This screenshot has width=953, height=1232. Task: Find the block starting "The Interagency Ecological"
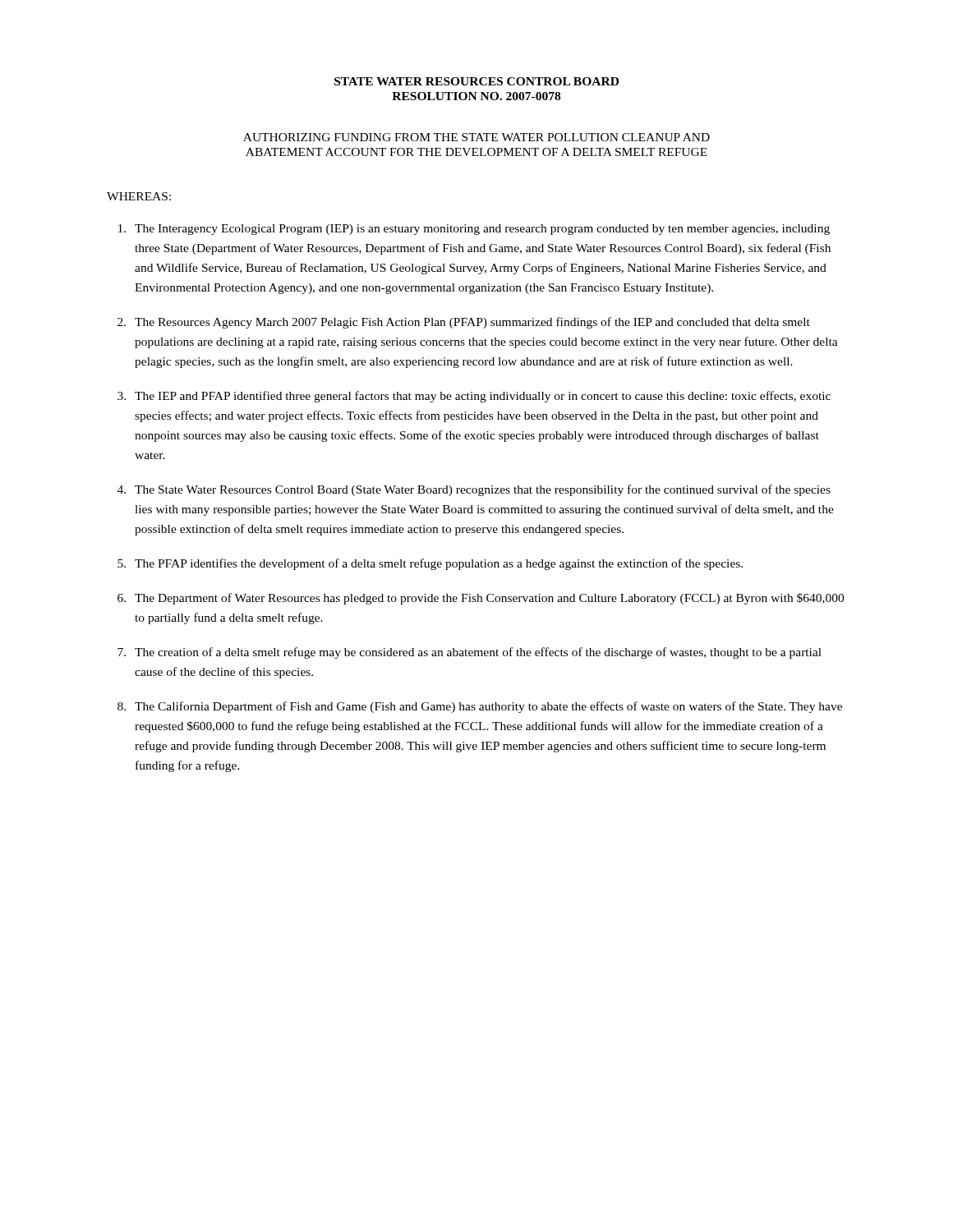pyautogui.click(x=488, y=258)
